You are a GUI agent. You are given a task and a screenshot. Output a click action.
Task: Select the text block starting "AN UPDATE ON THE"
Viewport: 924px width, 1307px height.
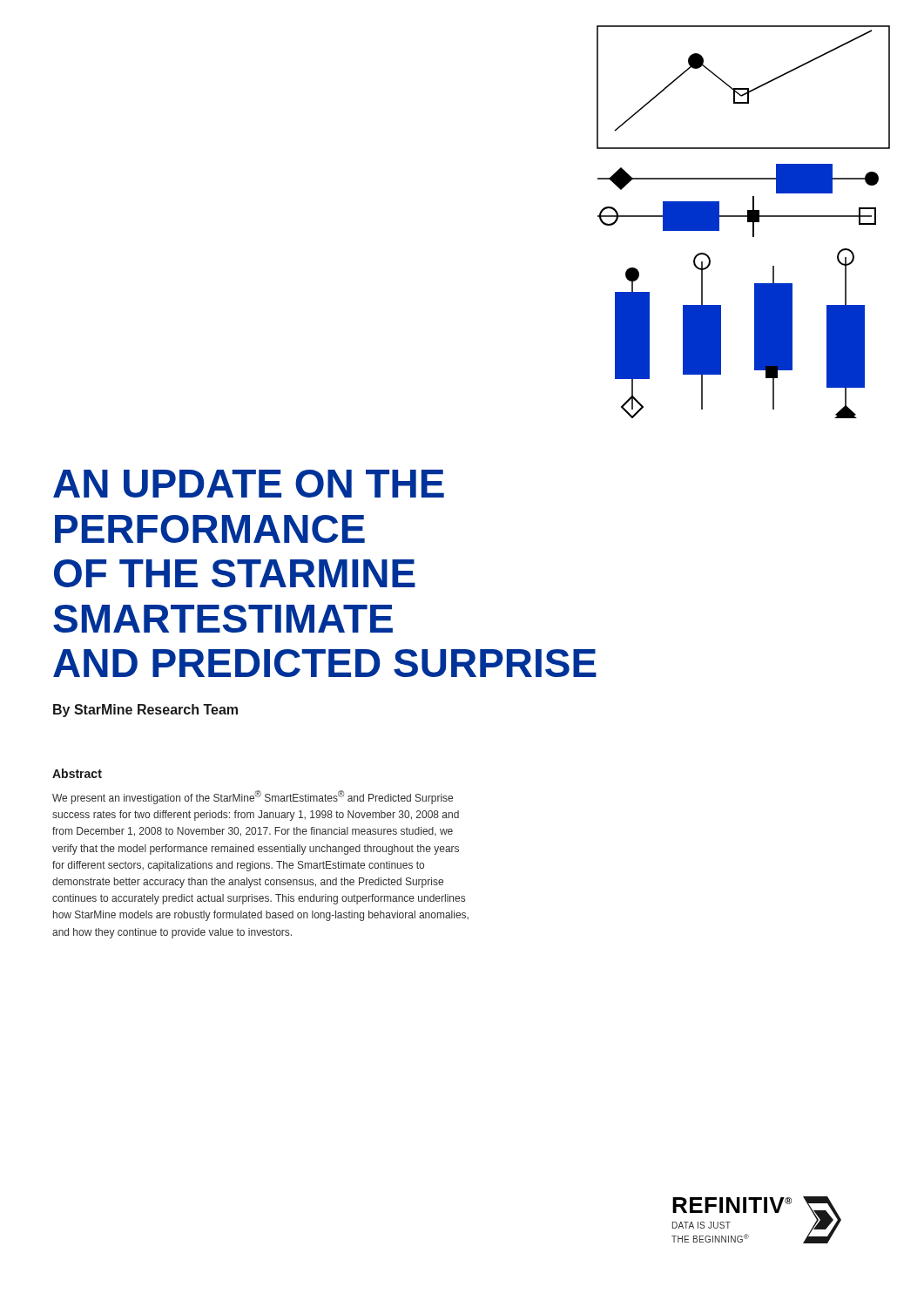[357, 590]
